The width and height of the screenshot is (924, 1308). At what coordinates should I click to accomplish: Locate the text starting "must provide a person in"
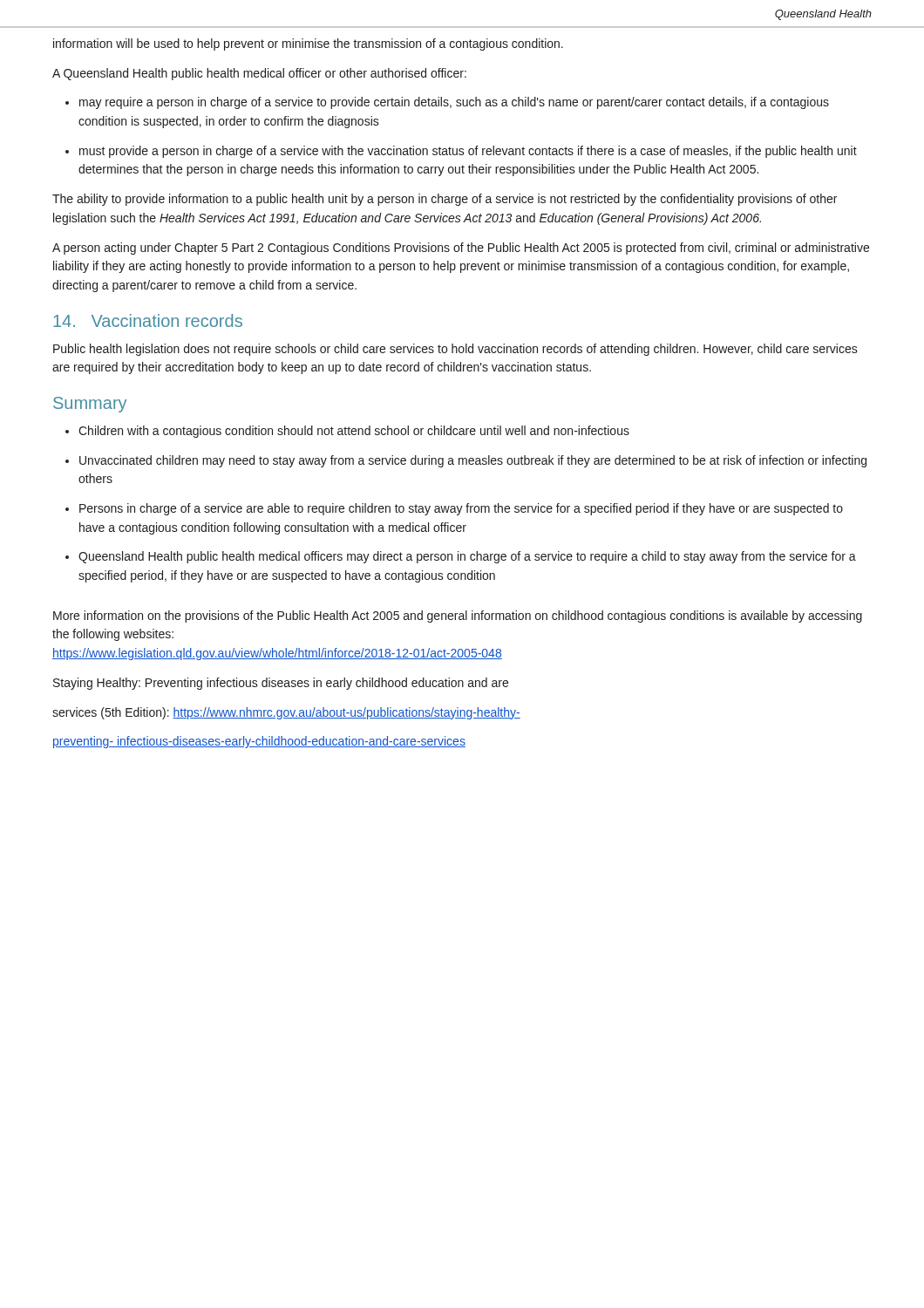tap(462, 161)
